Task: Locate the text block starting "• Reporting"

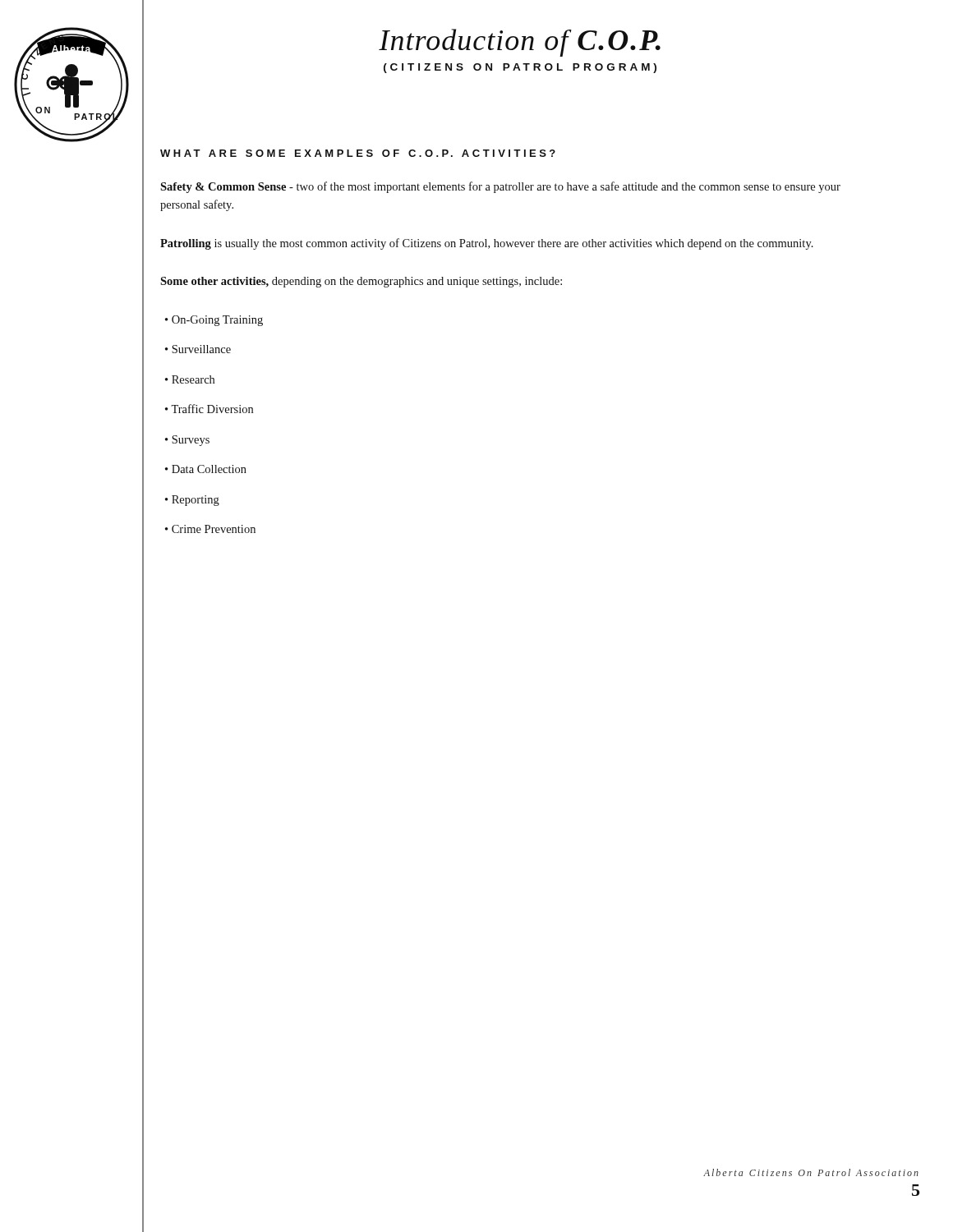Action: pos(192,499)
